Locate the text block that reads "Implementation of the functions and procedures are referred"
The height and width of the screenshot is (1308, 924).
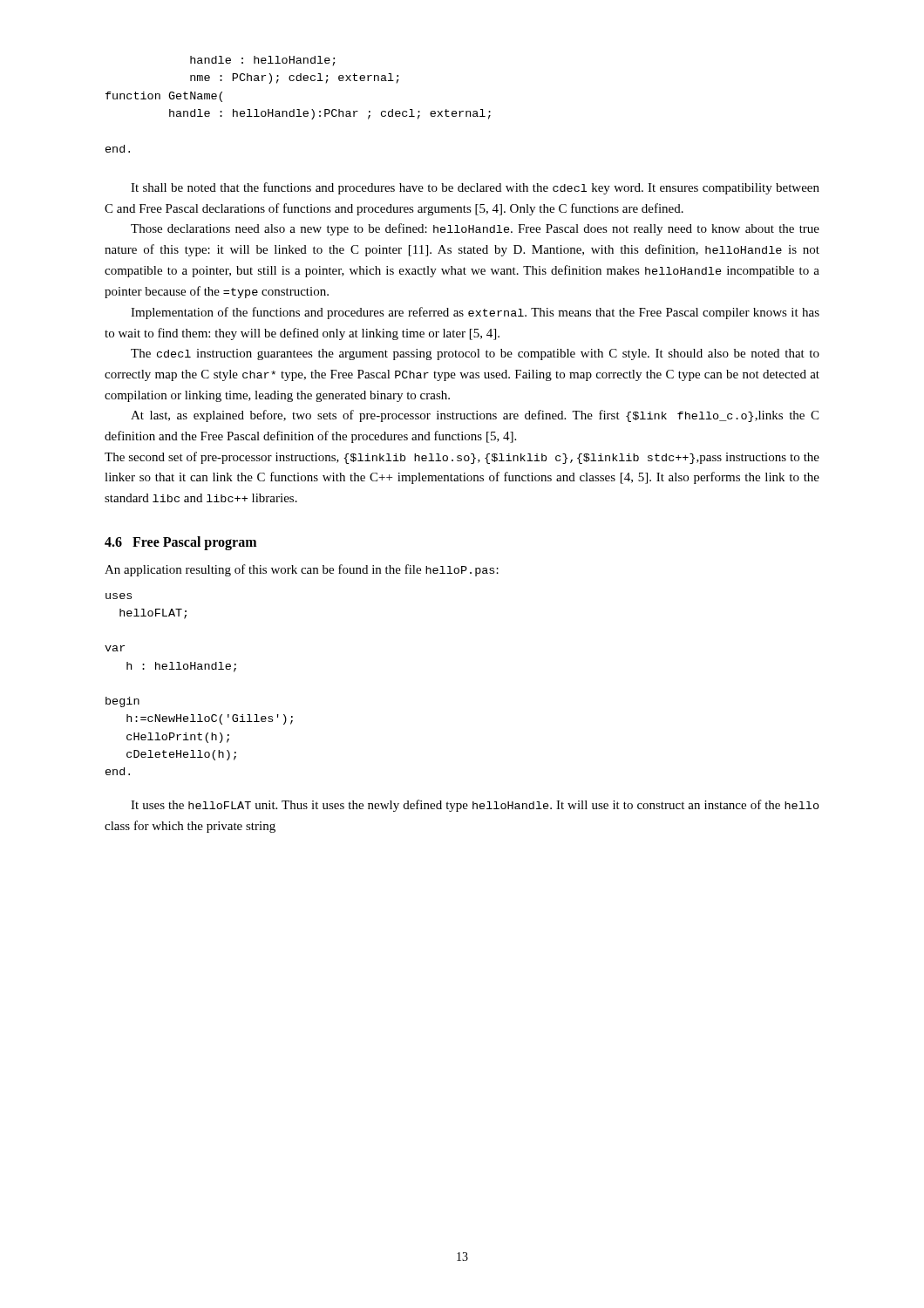coord(462,323)
